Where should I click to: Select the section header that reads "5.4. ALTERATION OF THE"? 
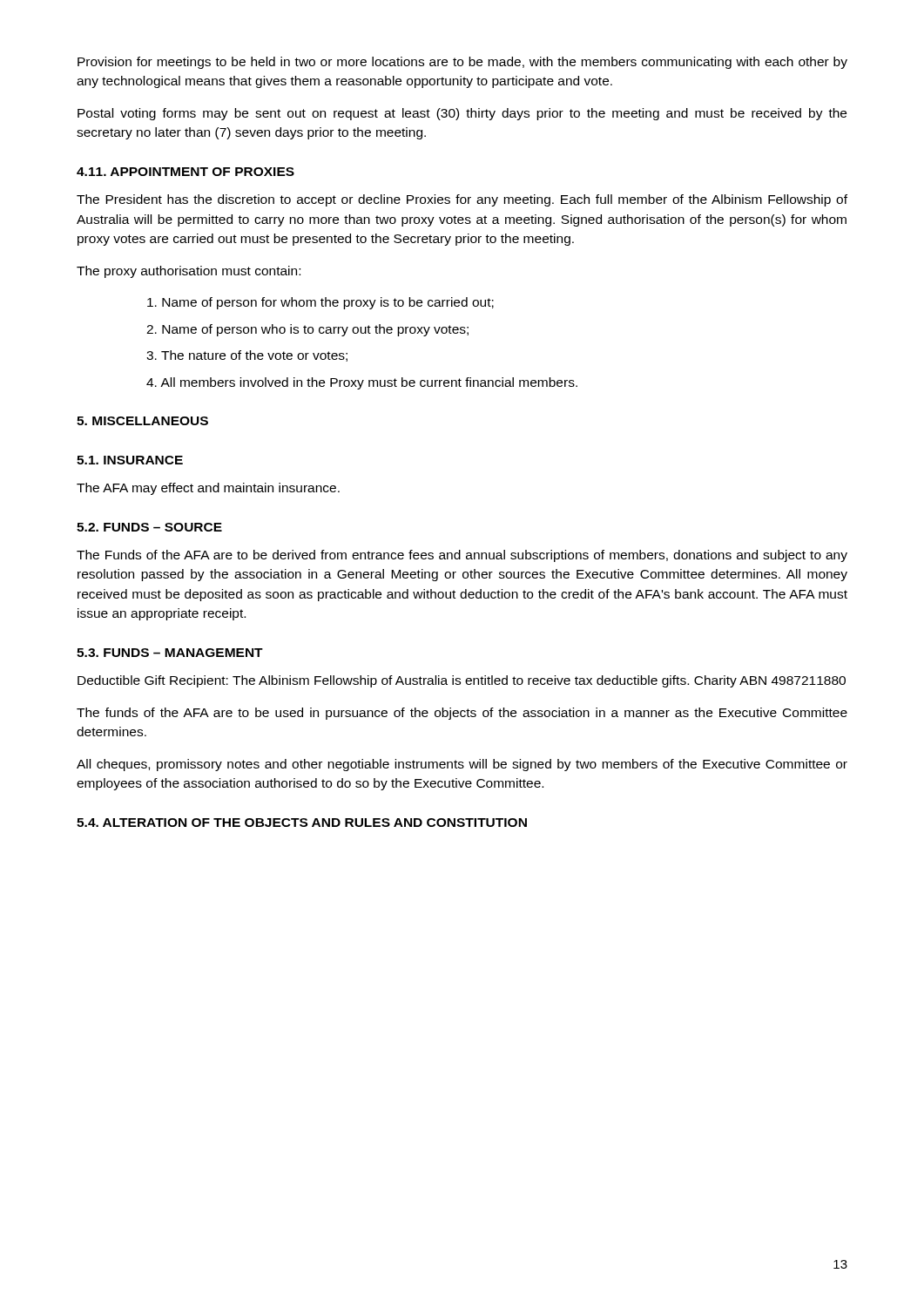[302, 822]
